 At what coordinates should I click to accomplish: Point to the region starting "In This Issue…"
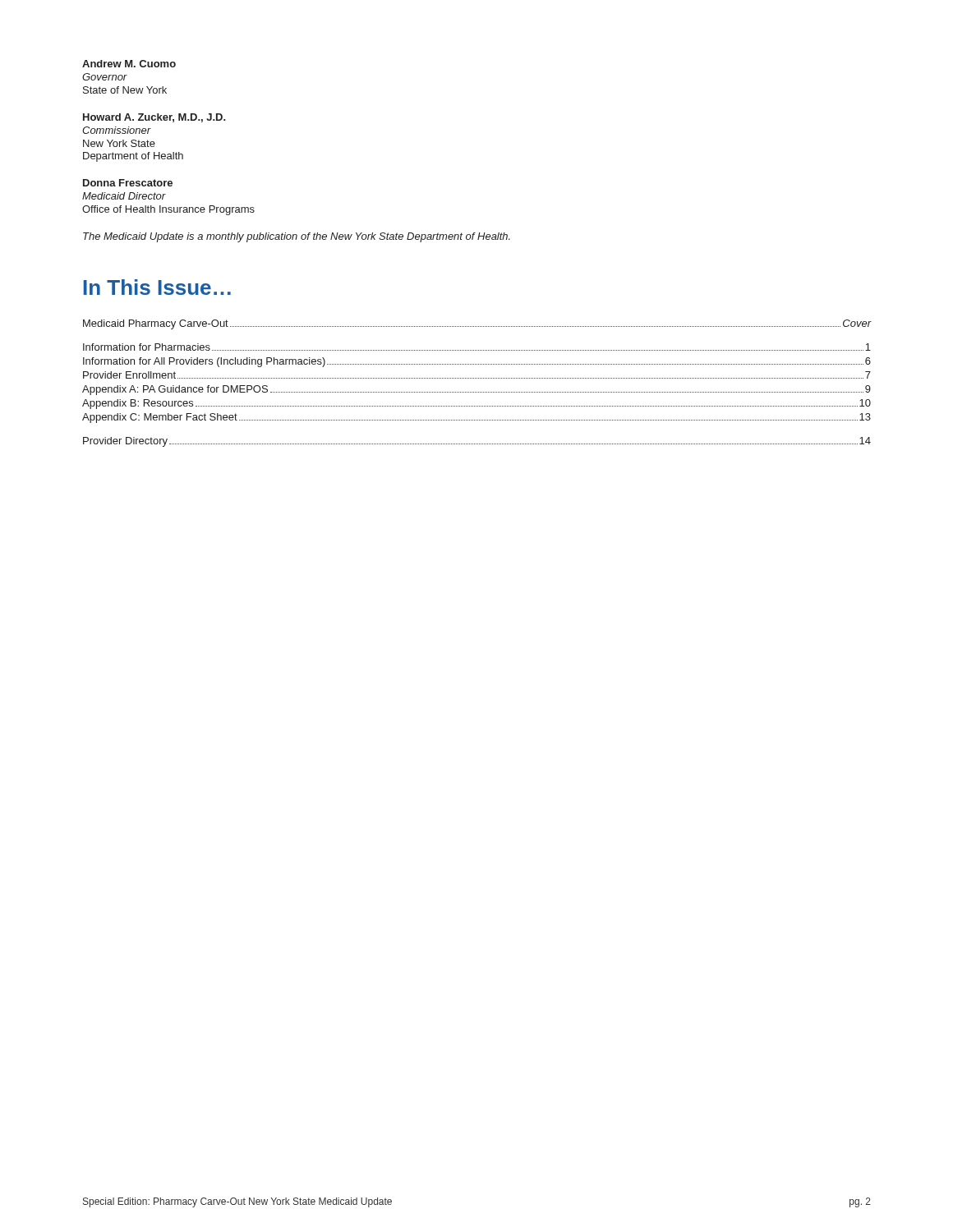tap(158, 287)
